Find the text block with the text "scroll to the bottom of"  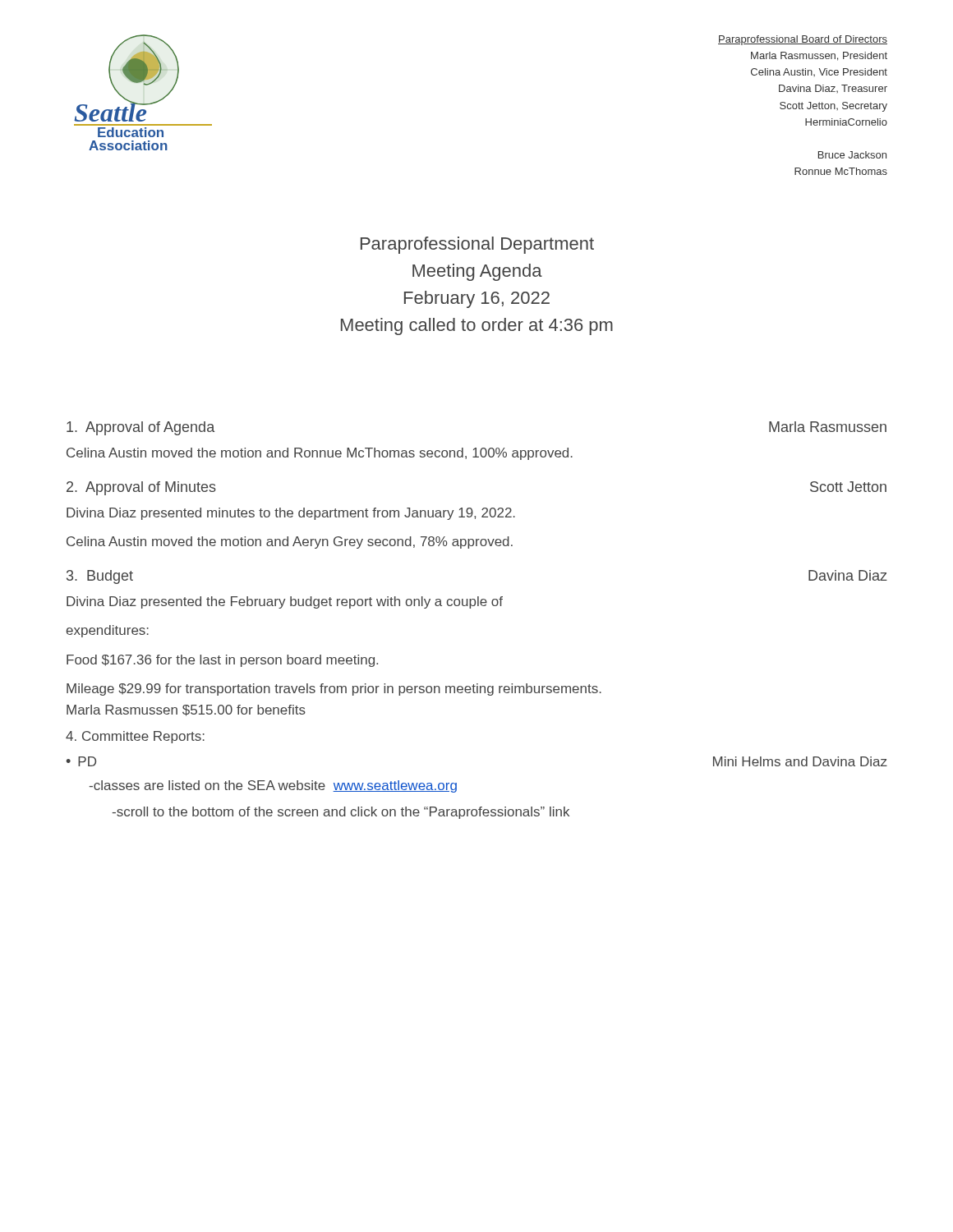pos(341,811)
